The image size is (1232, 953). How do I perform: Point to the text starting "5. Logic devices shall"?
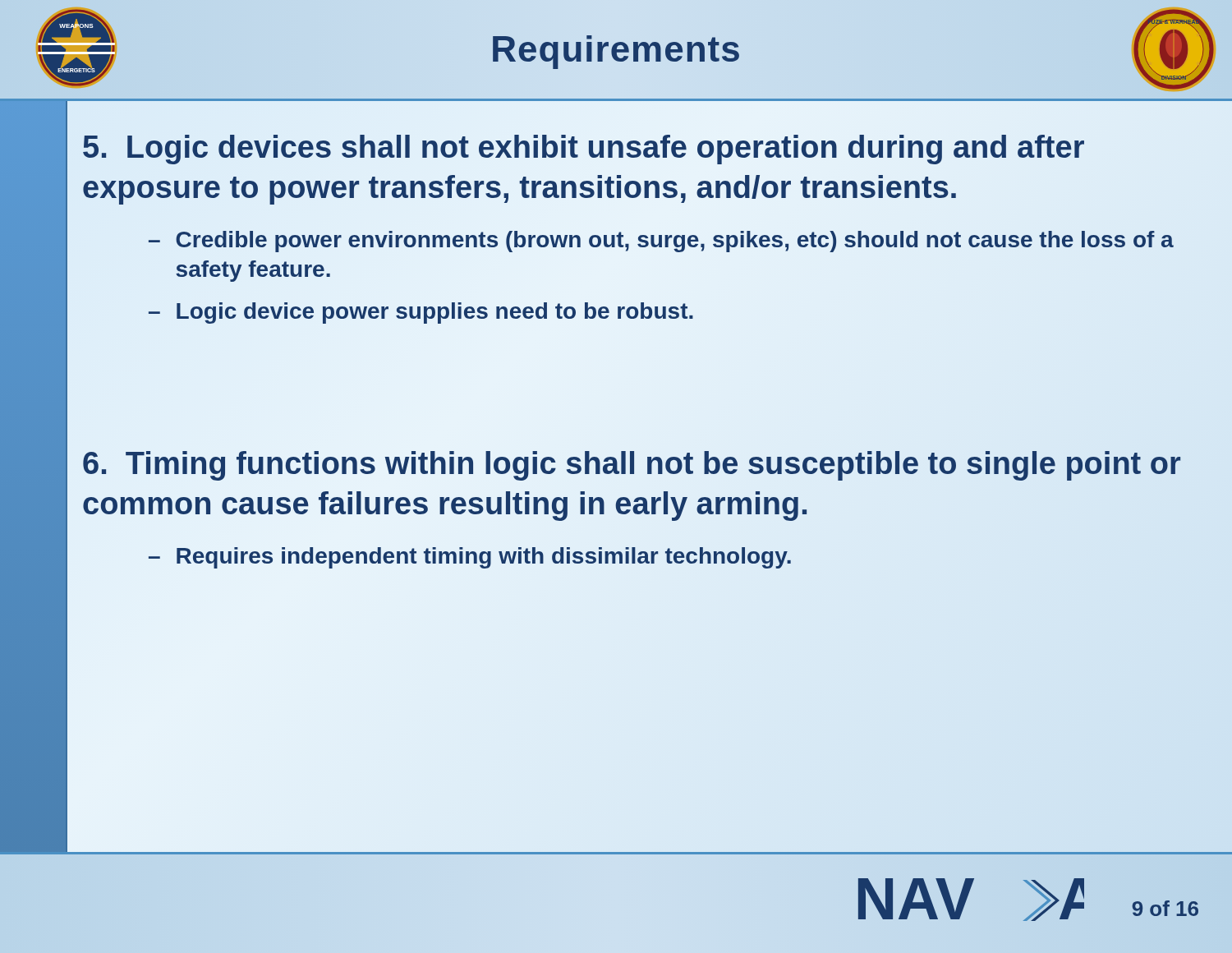[583, 167]
